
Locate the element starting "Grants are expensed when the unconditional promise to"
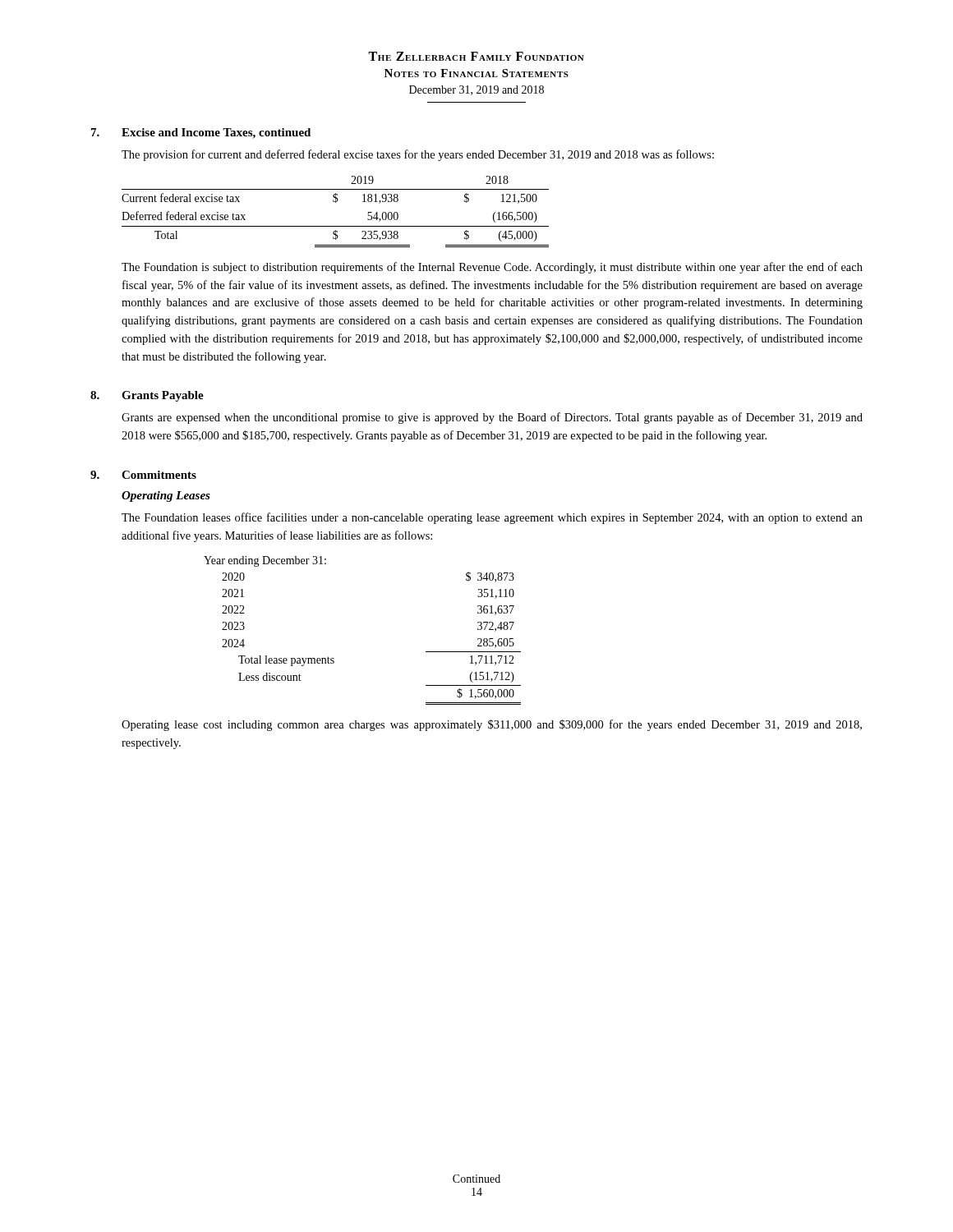(492, 426)
